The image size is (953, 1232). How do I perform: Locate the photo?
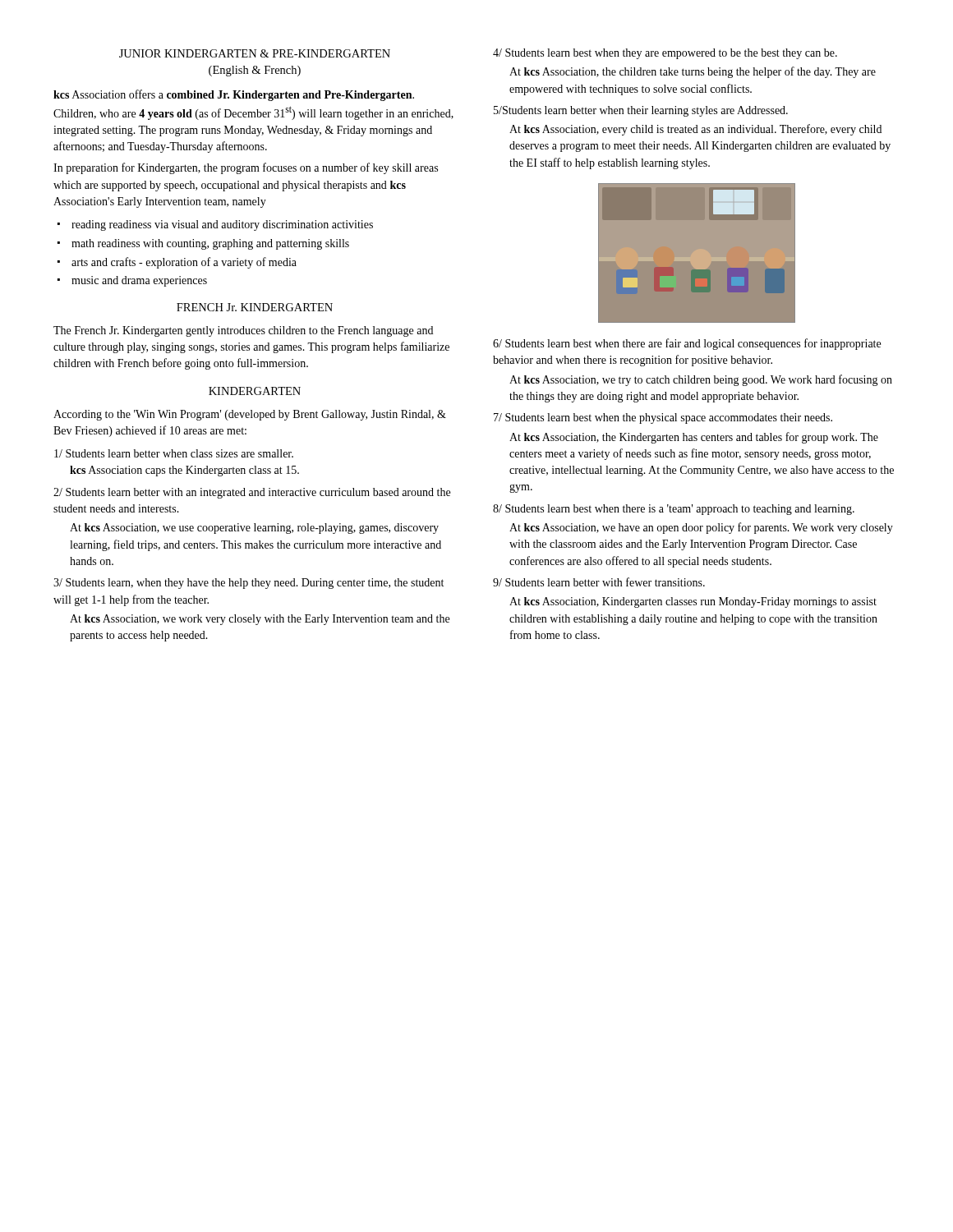(x=696, y=255)
